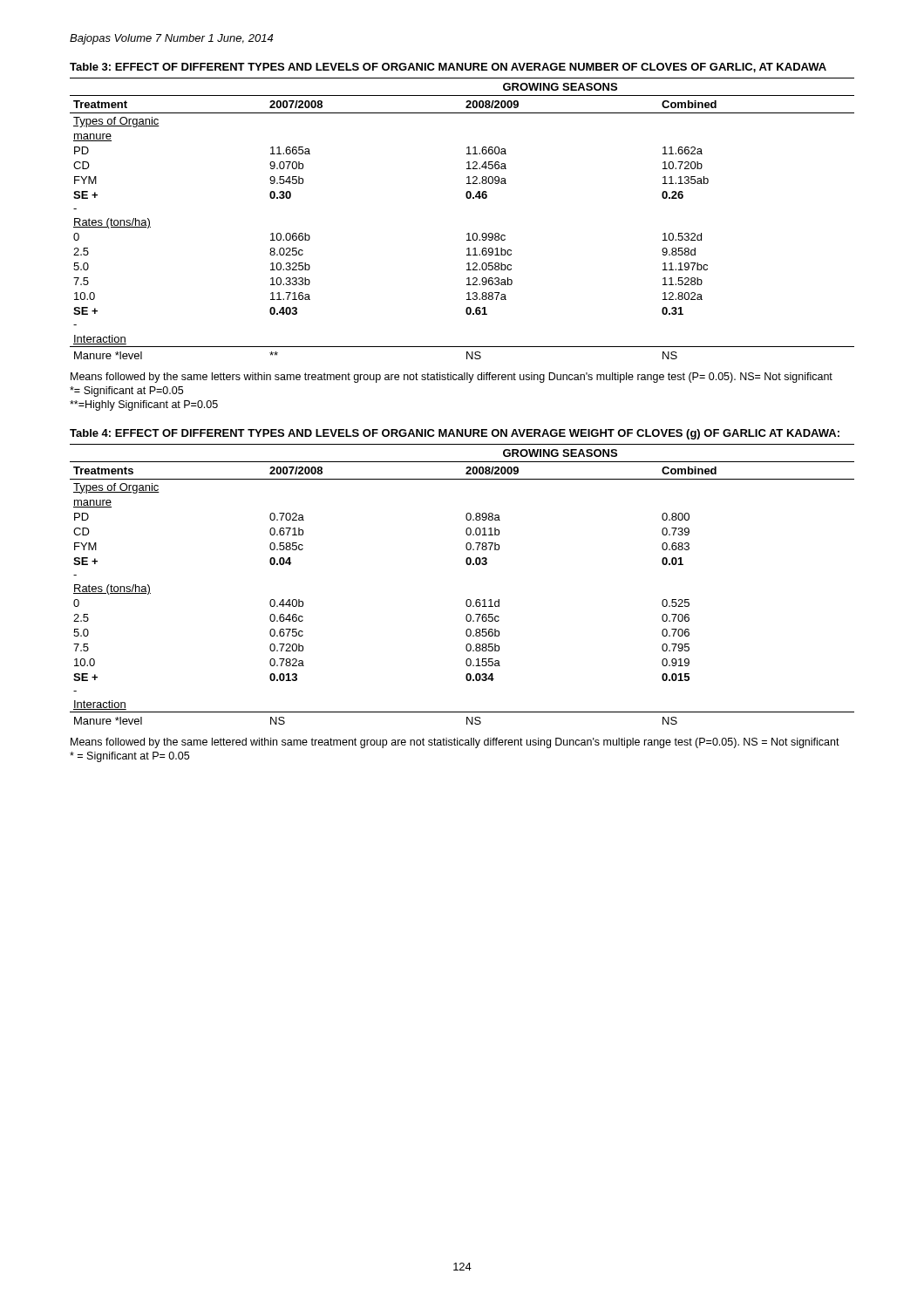The image size is (924, 1308).
Task: Find the block starting "=Highly Significant at P=0.05"
Action: click(x=144, y=404)
